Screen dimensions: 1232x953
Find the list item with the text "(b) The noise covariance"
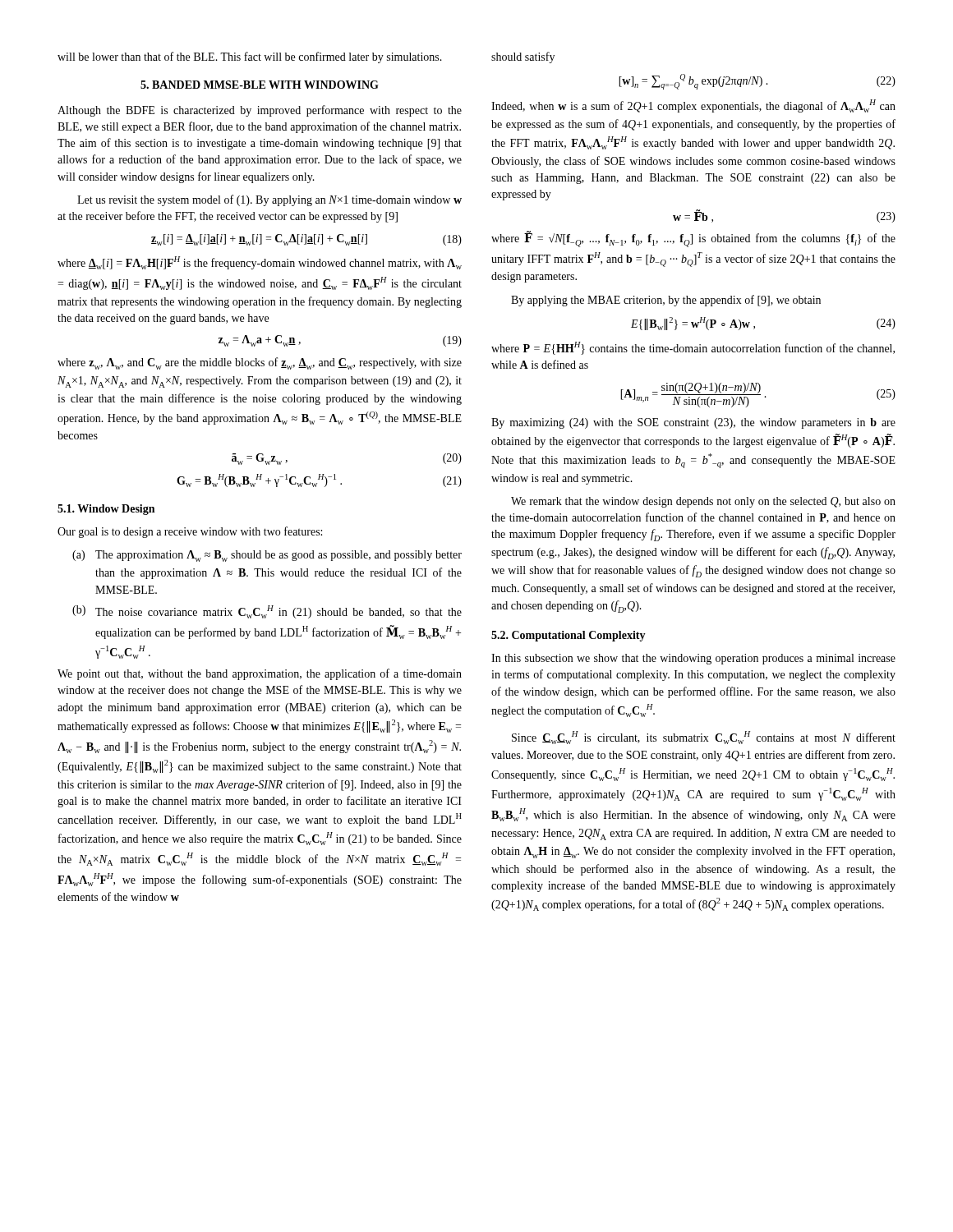click(267, 632)
